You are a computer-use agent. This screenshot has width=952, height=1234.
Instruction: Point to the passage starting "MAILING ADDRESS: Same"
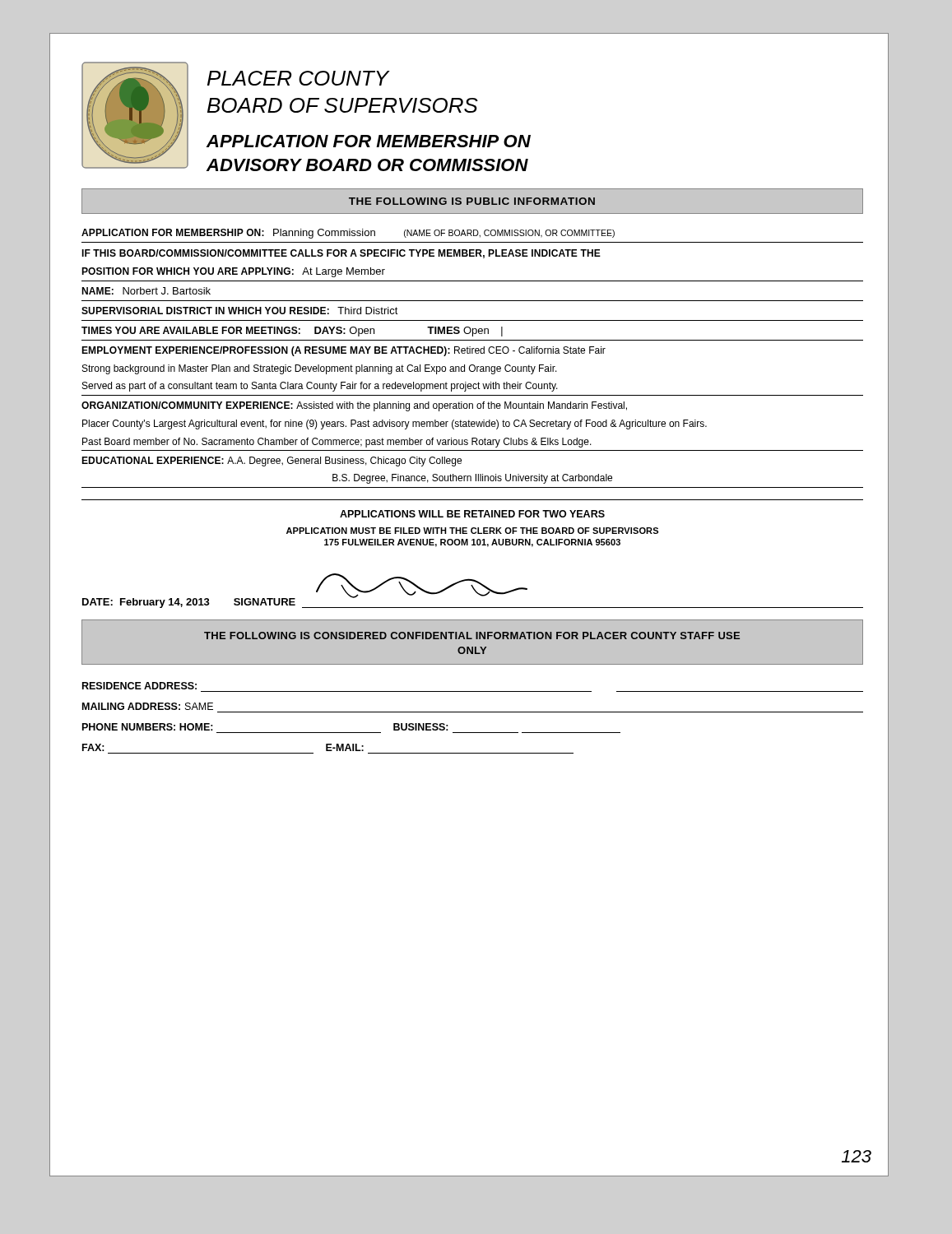tap(472, 706)
